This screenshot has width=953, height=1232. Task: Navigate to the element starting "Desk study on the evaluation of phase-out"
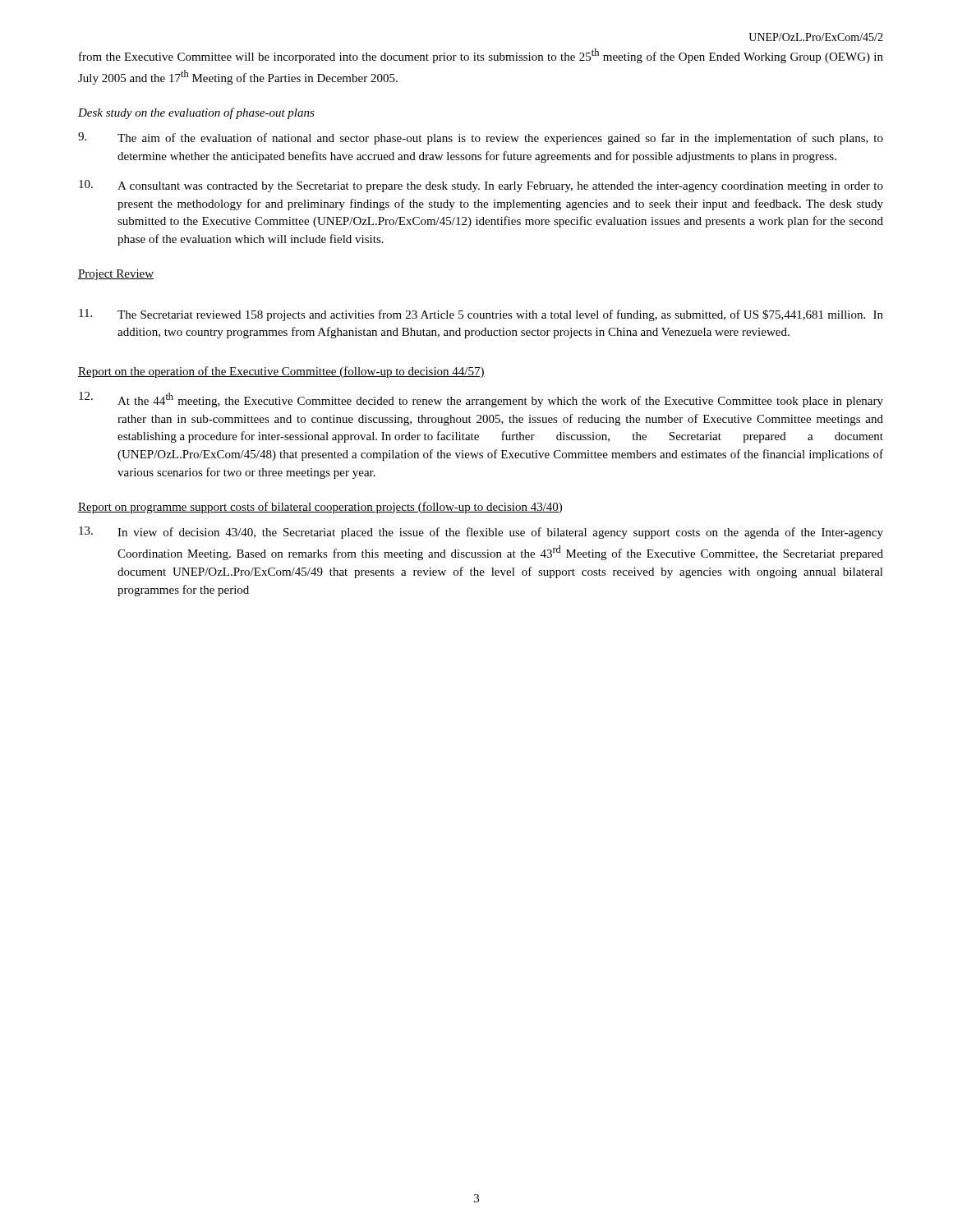(196, 113)
